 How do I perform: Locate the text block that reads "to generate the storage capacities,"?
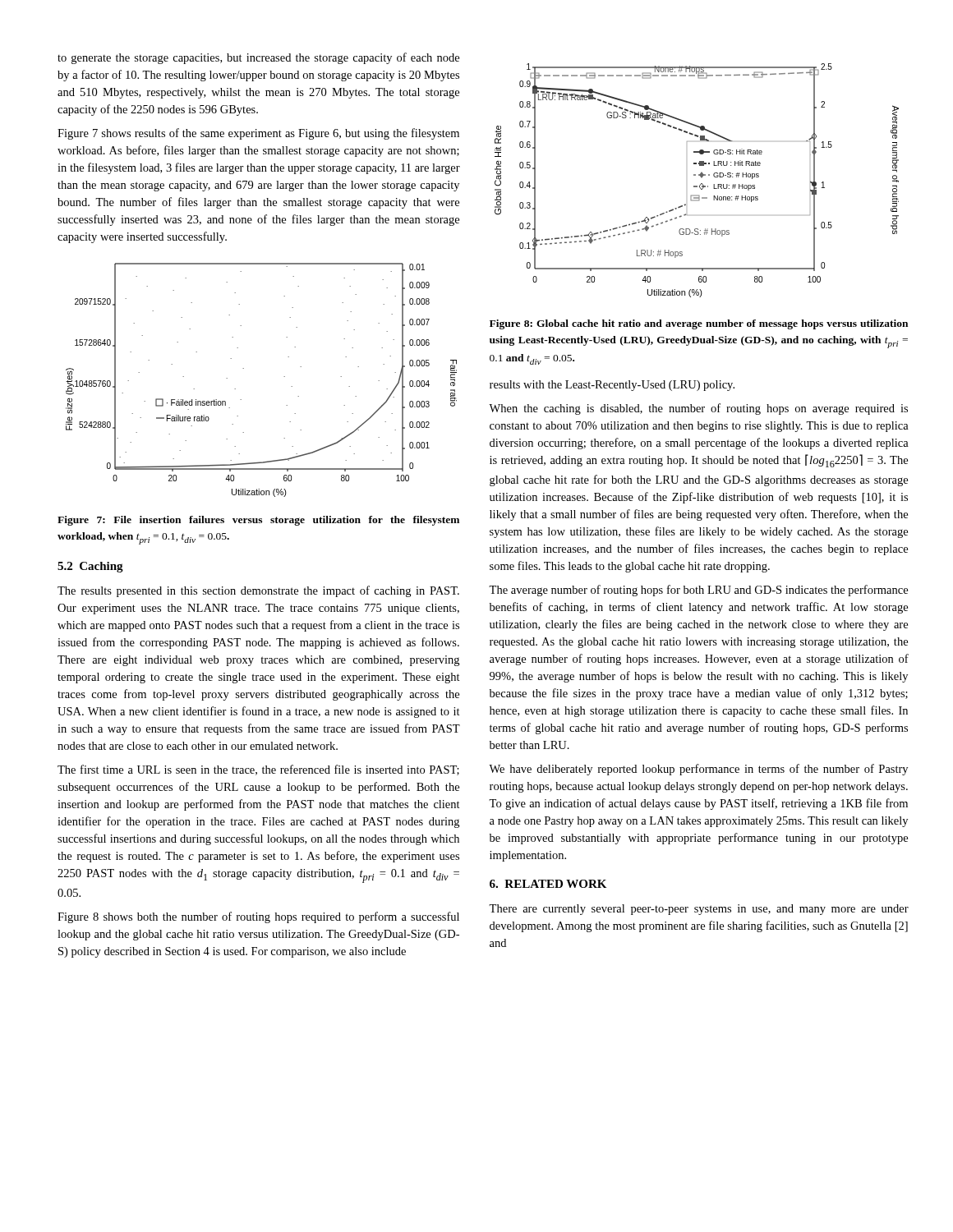(x=259, y=147)
